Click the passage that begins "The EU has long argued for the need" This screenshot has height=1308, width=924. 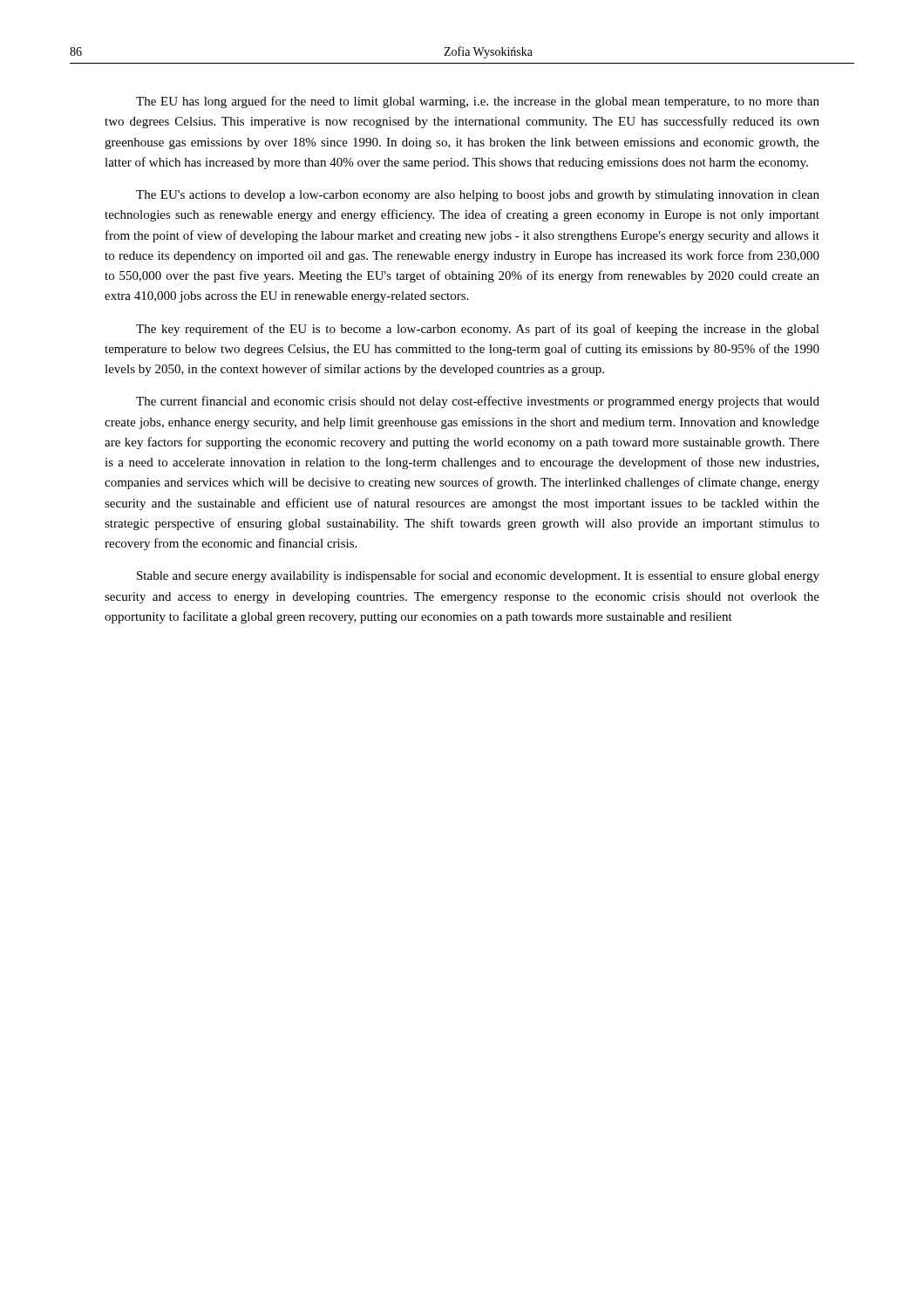pos(462,132)
